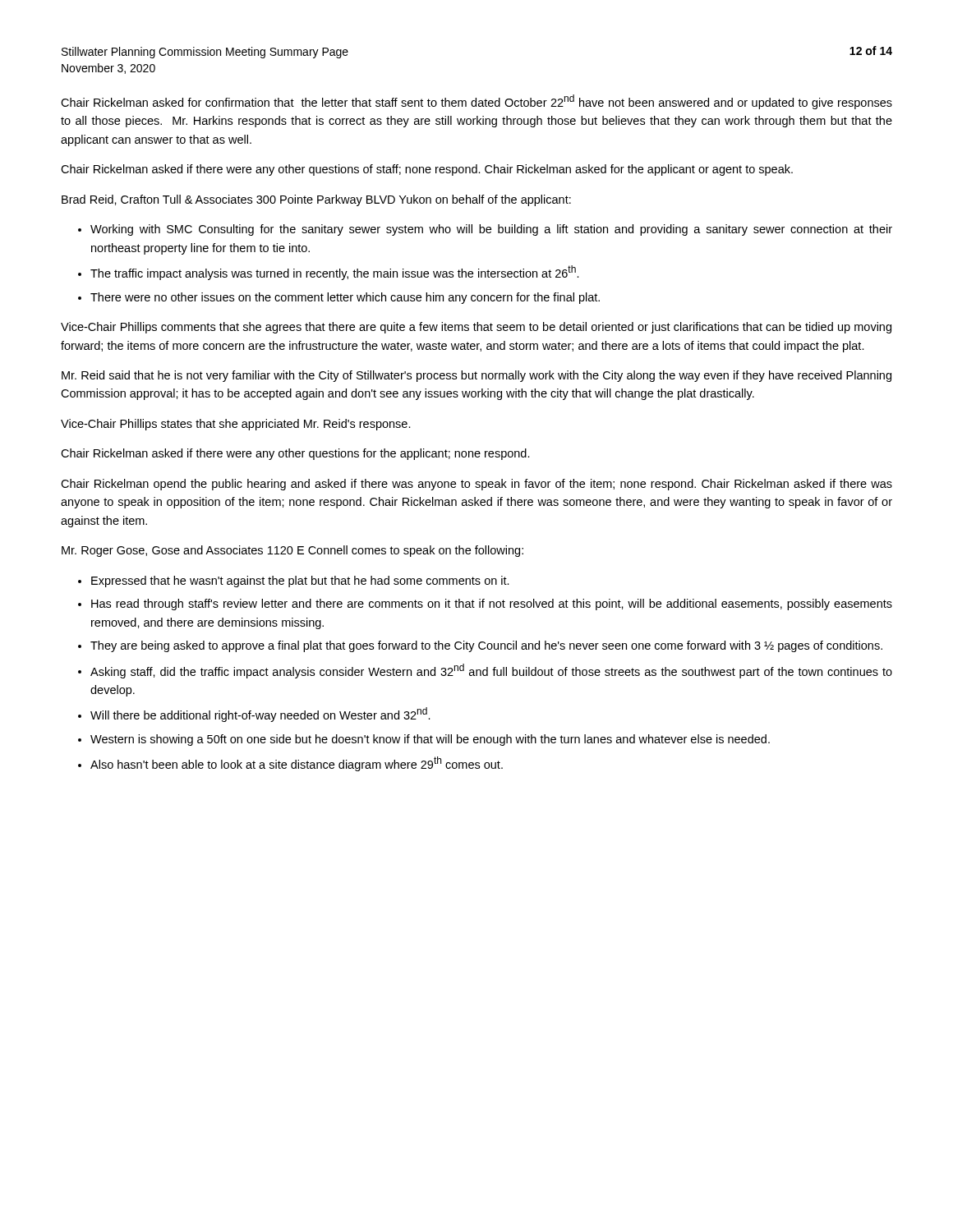Where is the passage that starts "Chair Rickelman opend the public"?
This screenshot has width=953, height=1232.
pyautogui.click(x=476, y=502)
